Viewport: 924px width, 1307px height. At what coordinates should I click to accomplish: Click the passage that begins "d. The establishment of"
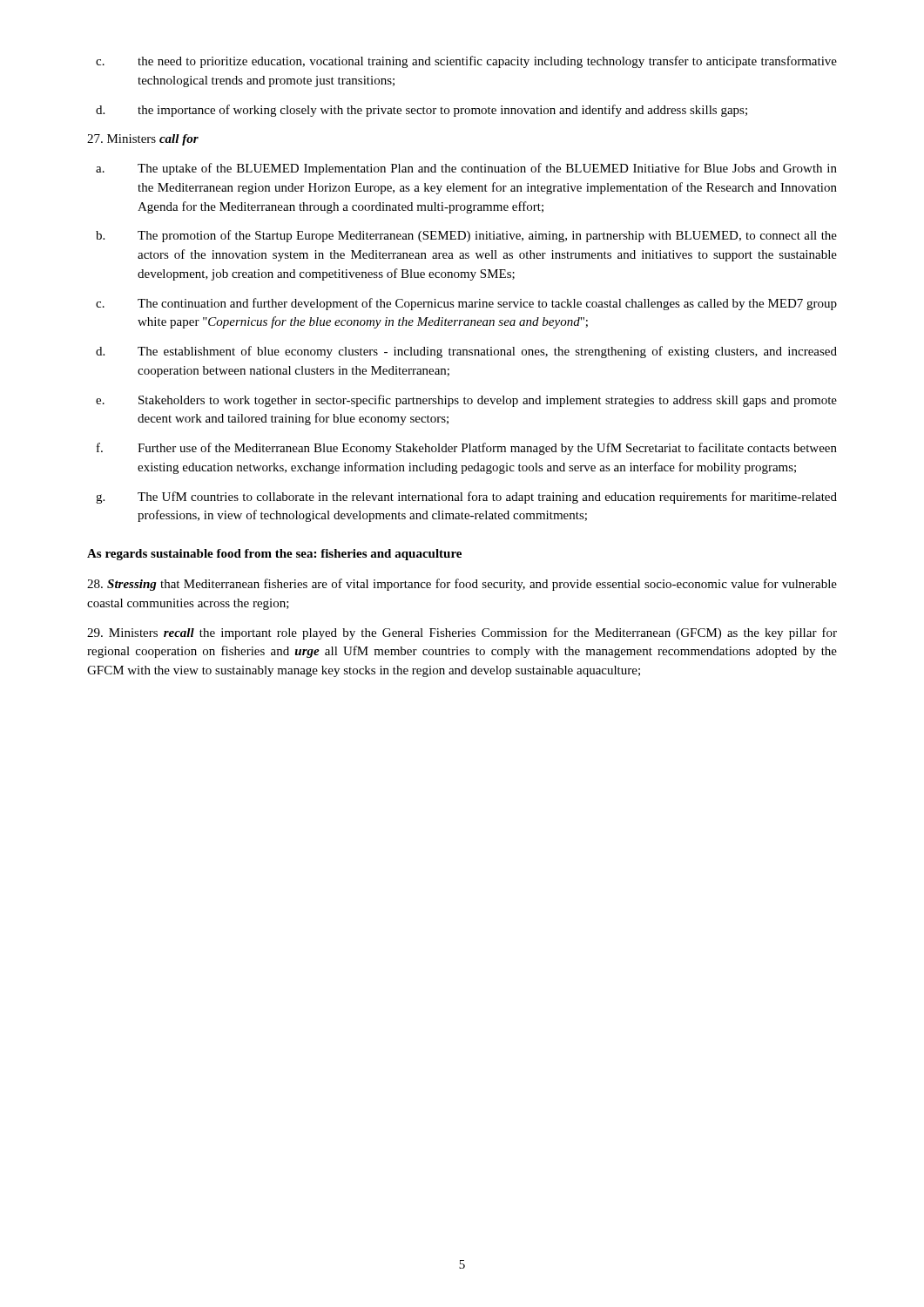[x=462, y=361]
